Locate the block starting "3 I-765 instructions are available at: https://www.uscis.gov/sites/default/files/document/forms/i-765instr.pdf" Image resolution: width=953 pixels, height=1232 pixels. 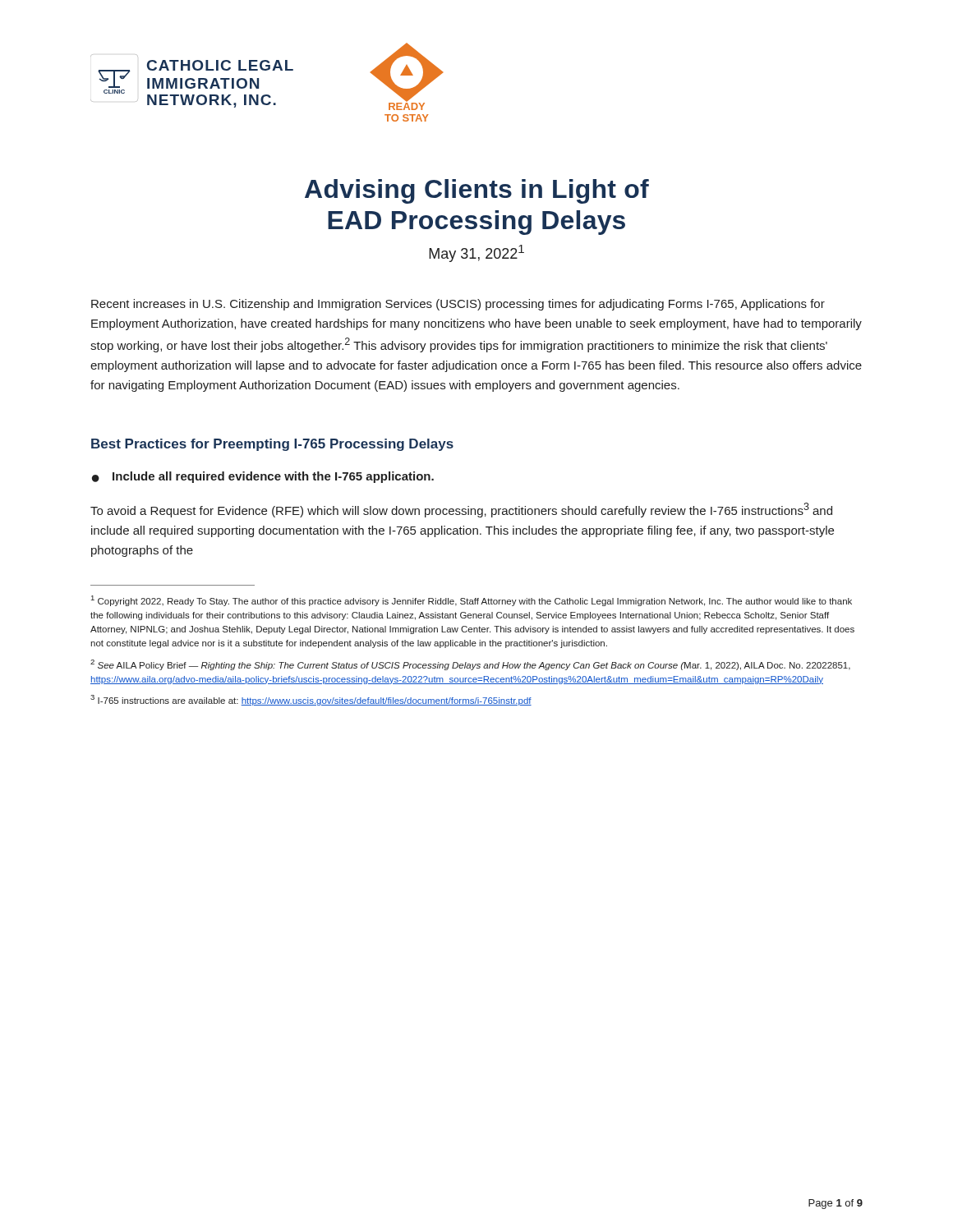[311, 699]
